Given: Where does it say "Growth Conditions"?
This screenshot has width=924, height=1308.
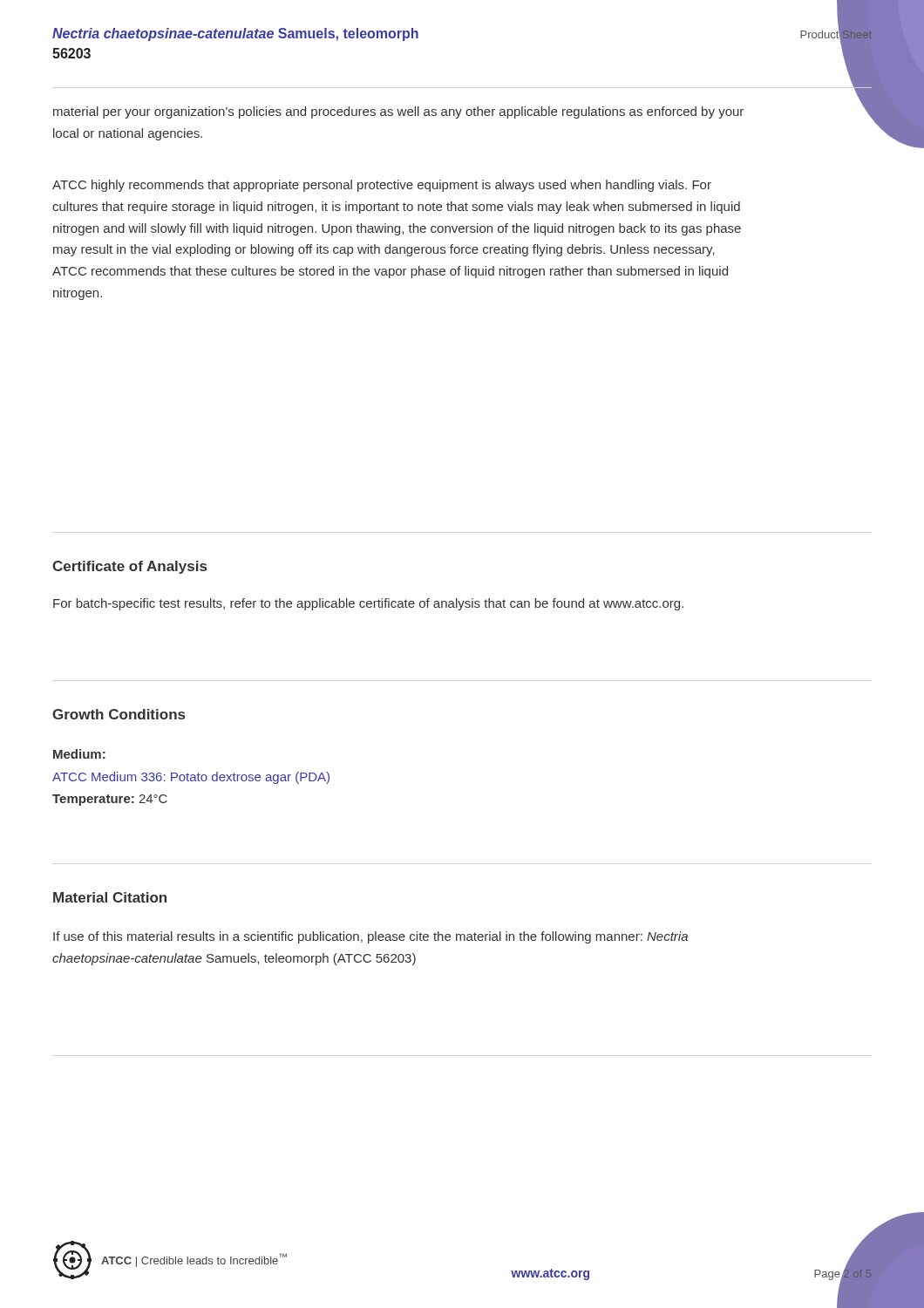Looking at the screenshot, I should [119, 715].
